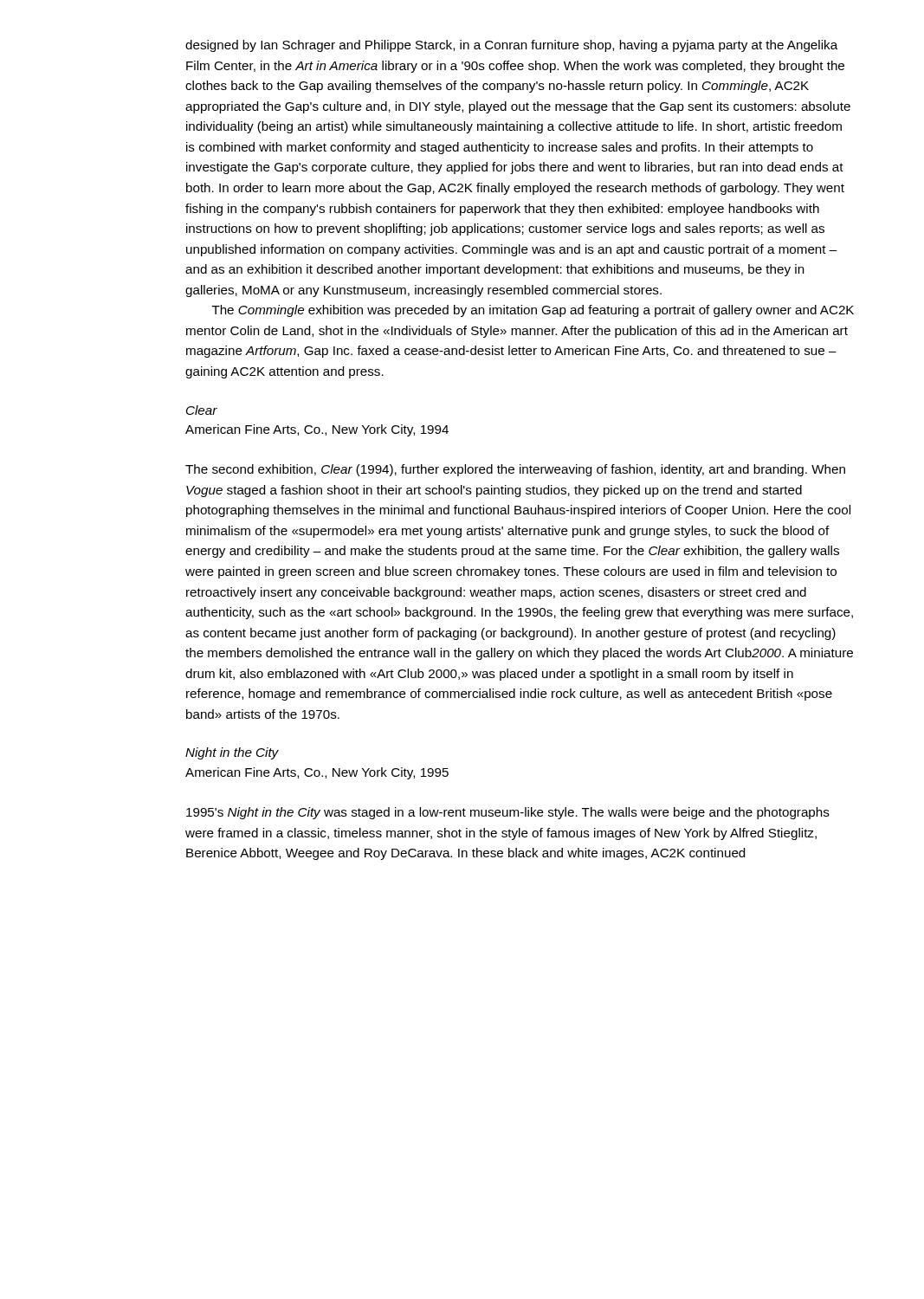Locate the block of text that opens with "designed by Ian Schrager and Philippe Starck, in"
The width and height of the screenshot is (924, 1299).
pyautogui.click(x=520, y=208)
